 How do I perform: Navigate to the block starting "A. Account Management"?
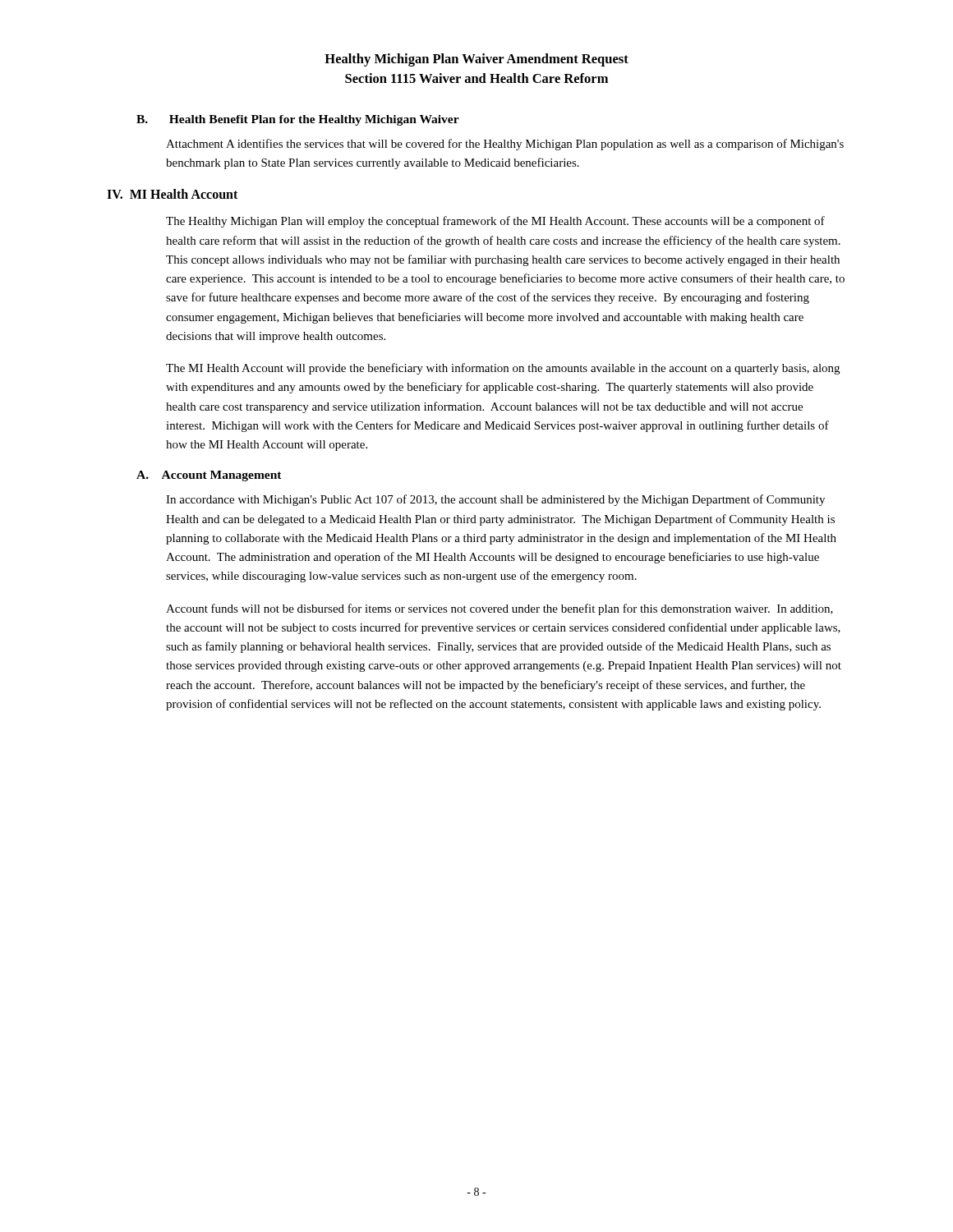pyautogui.click(x=209, y=475)
